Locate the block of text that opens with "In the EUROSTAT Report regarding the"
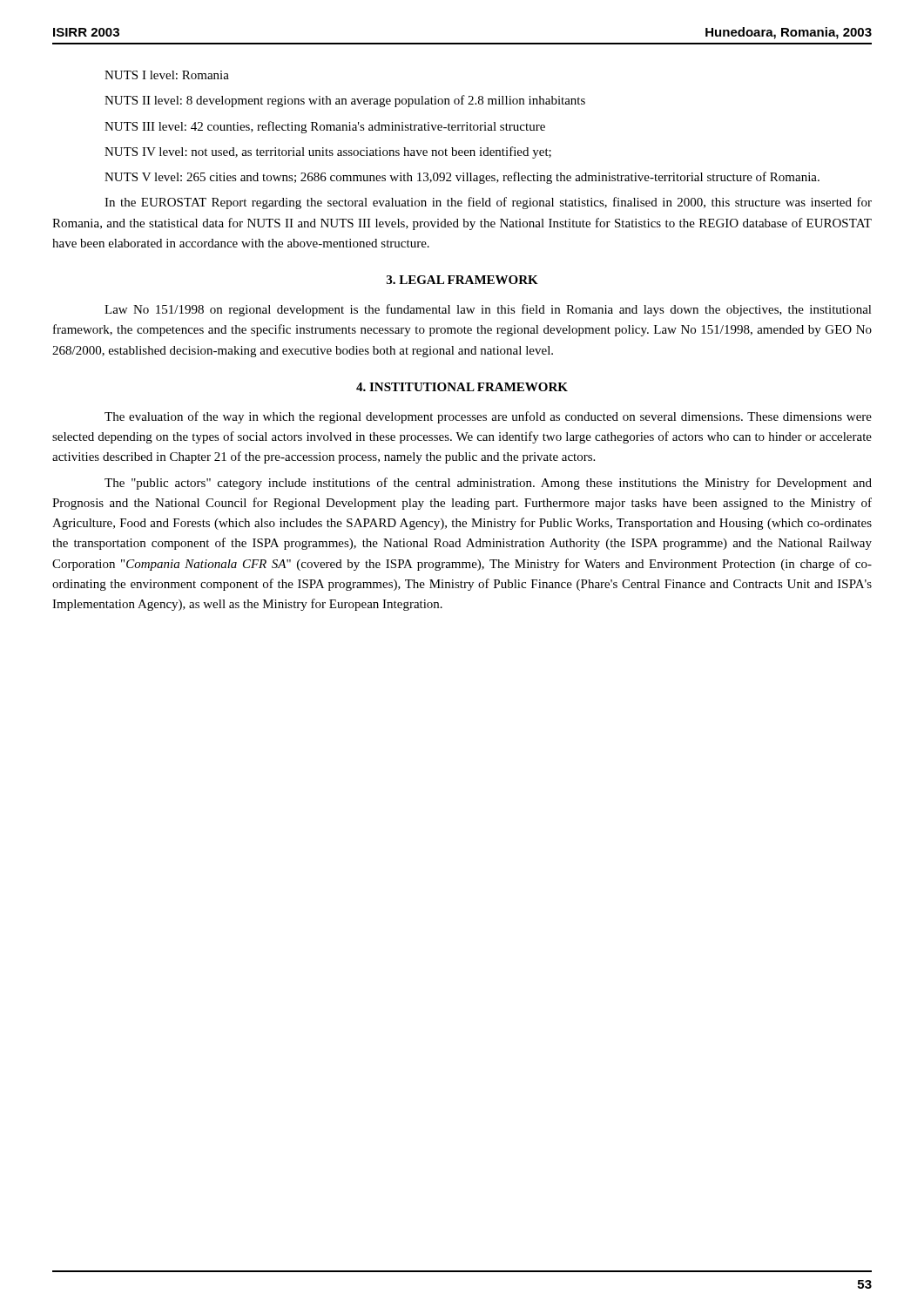 click(462, 223)
